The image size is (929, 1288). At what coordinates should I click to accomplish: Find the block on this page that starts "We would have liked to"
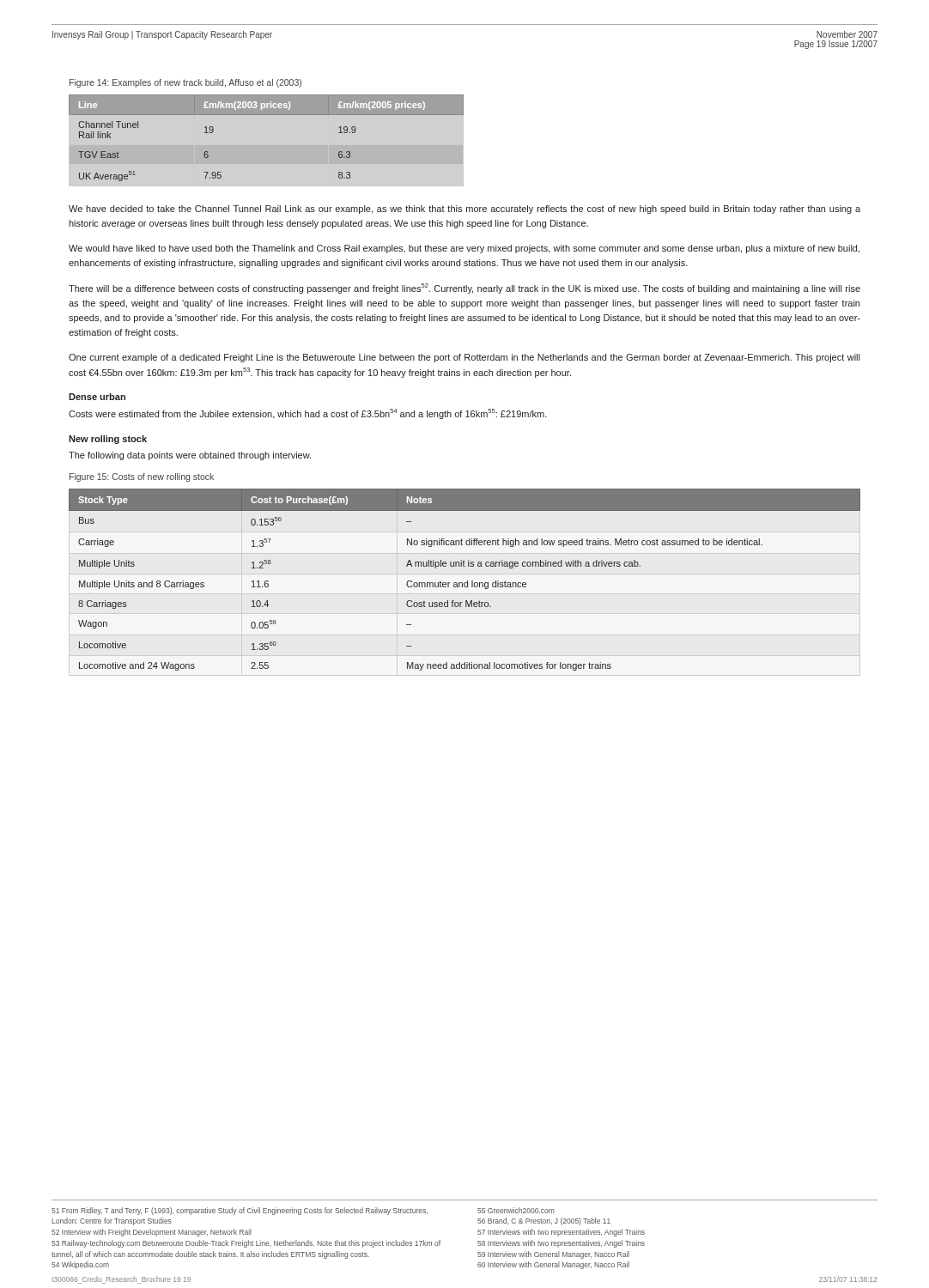[x=464, y=255]
